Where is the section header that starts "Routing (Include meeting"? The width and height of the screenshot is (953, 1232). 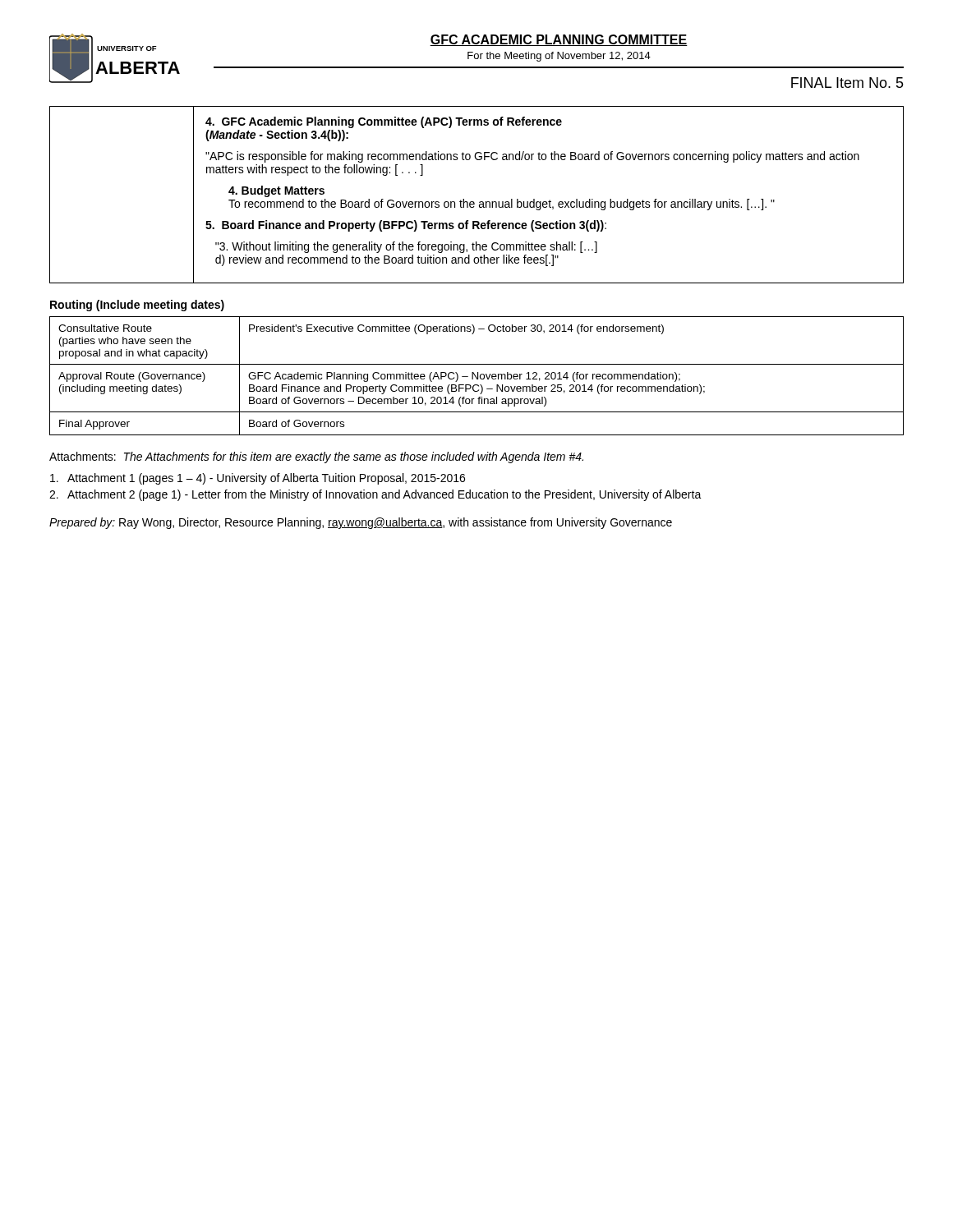pos(137,305)
